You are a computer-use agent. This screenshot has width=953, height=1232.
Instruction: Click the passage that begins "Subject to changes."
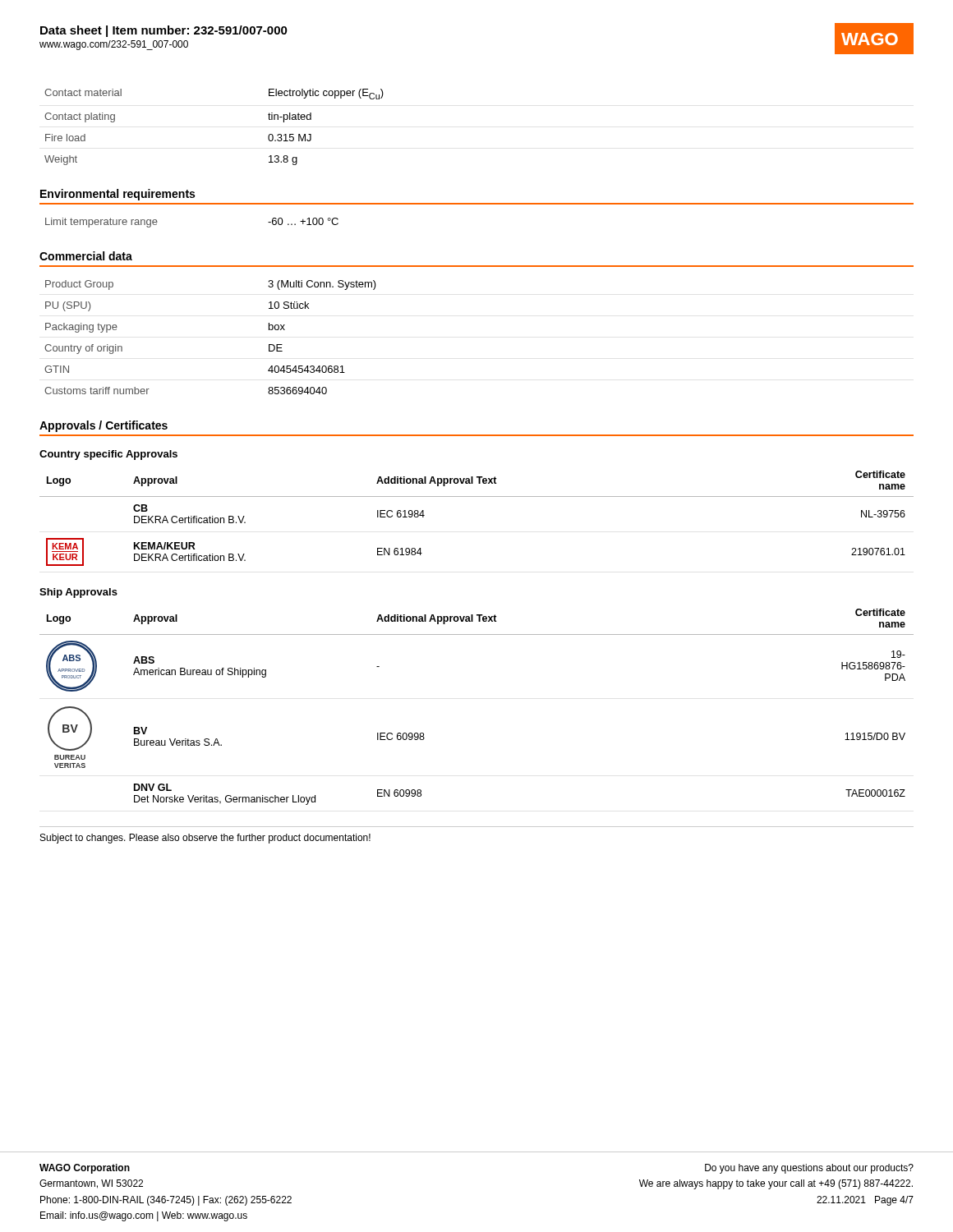tap(205, 838)
